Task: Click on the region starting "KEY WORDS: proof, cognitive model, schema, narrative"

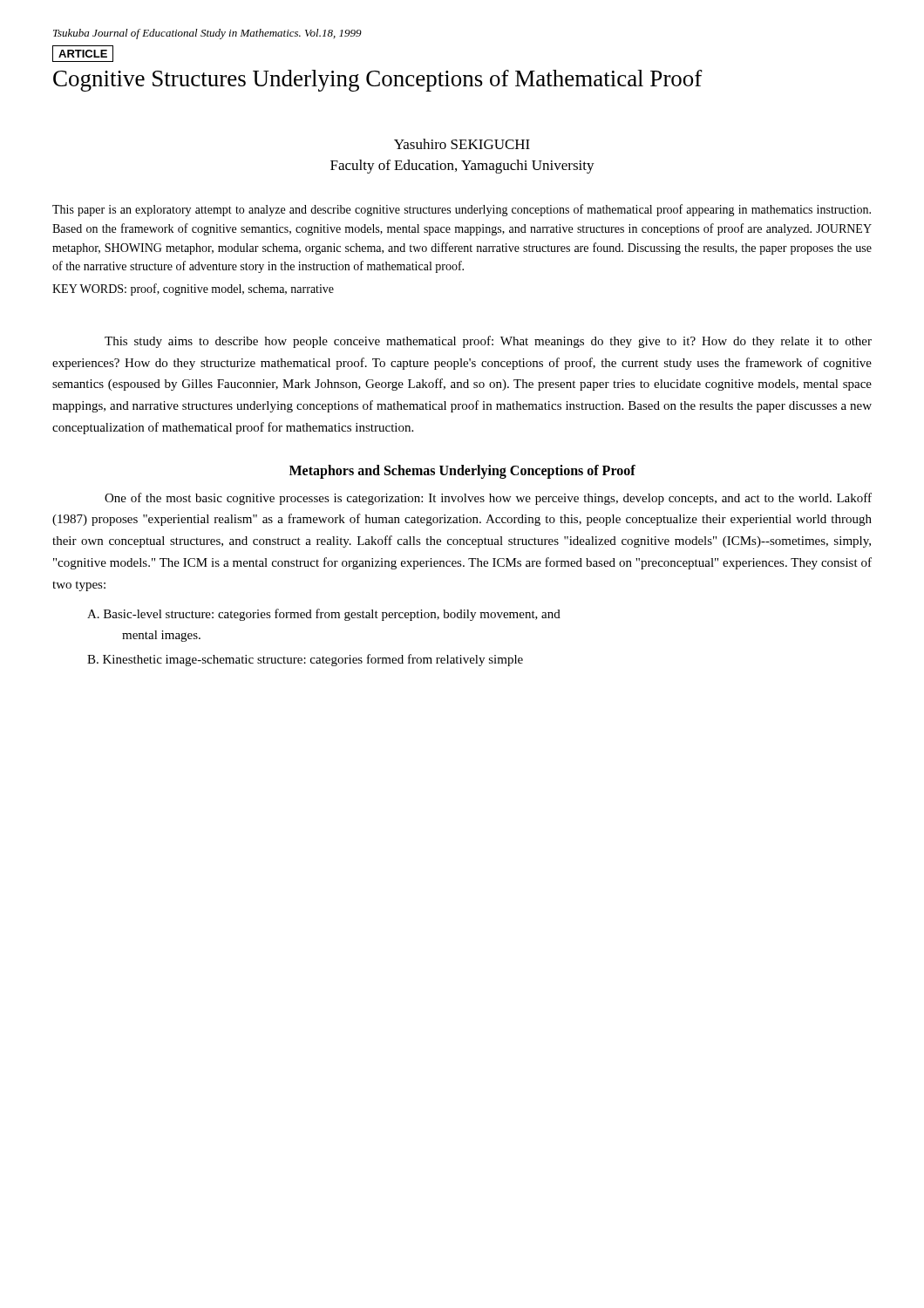Action: point(193,289)
